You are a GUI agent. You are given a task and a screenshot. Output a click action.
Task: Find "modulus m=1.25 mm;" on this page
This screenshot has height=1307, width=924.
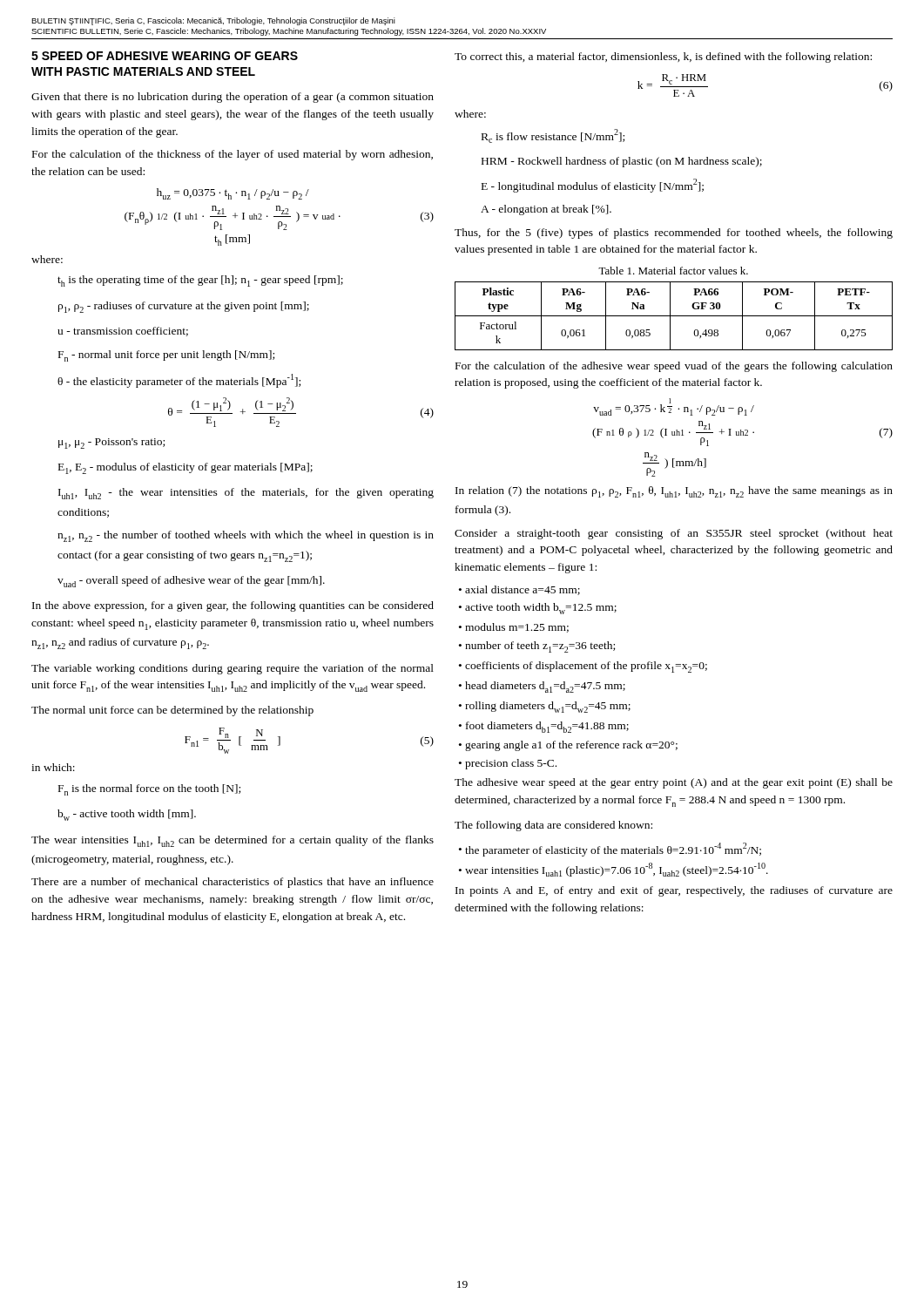(x=517, y=627)
